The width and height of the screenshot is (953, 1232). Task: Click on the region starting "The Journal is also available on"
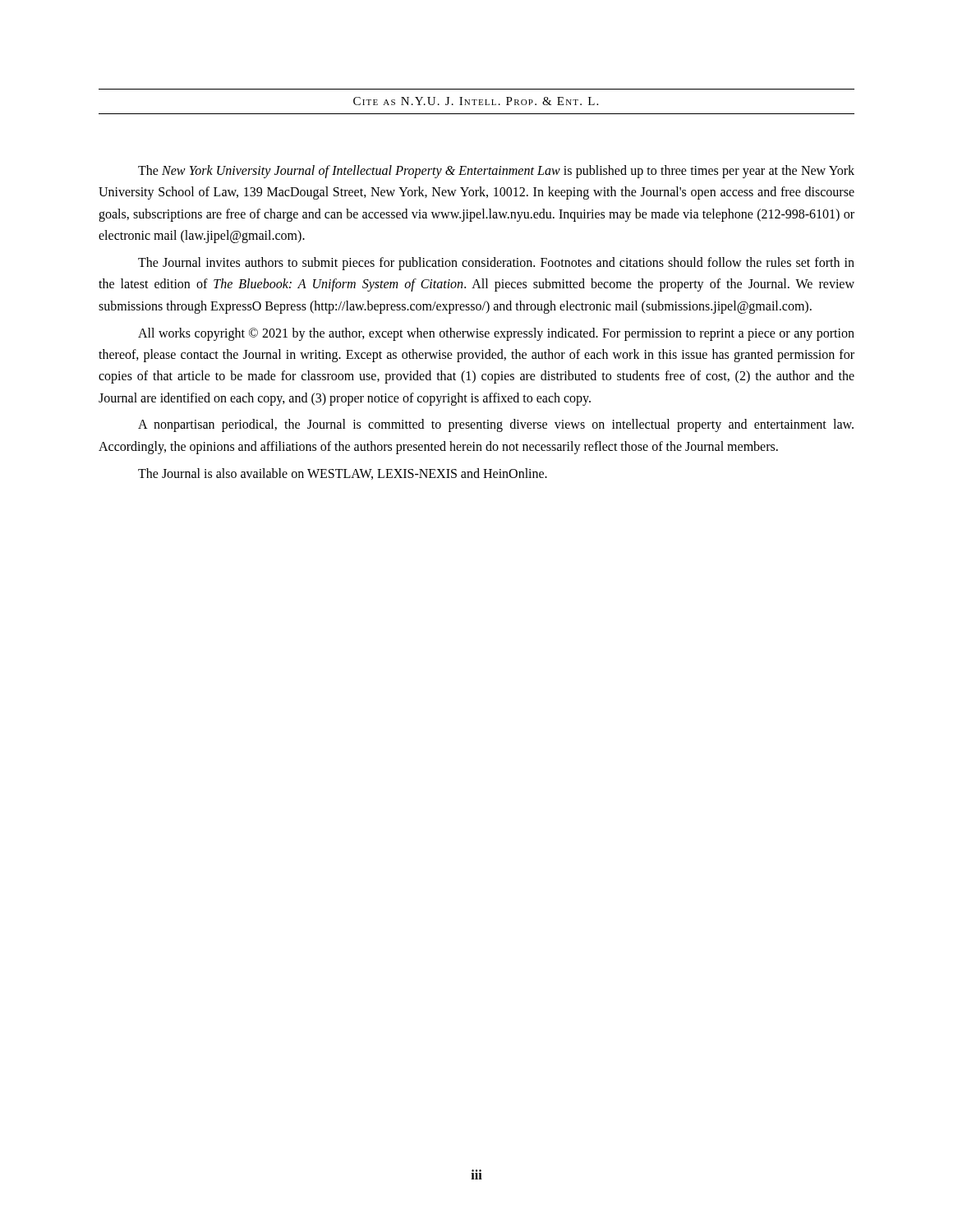pyautogui.click(x=343, y=473)
